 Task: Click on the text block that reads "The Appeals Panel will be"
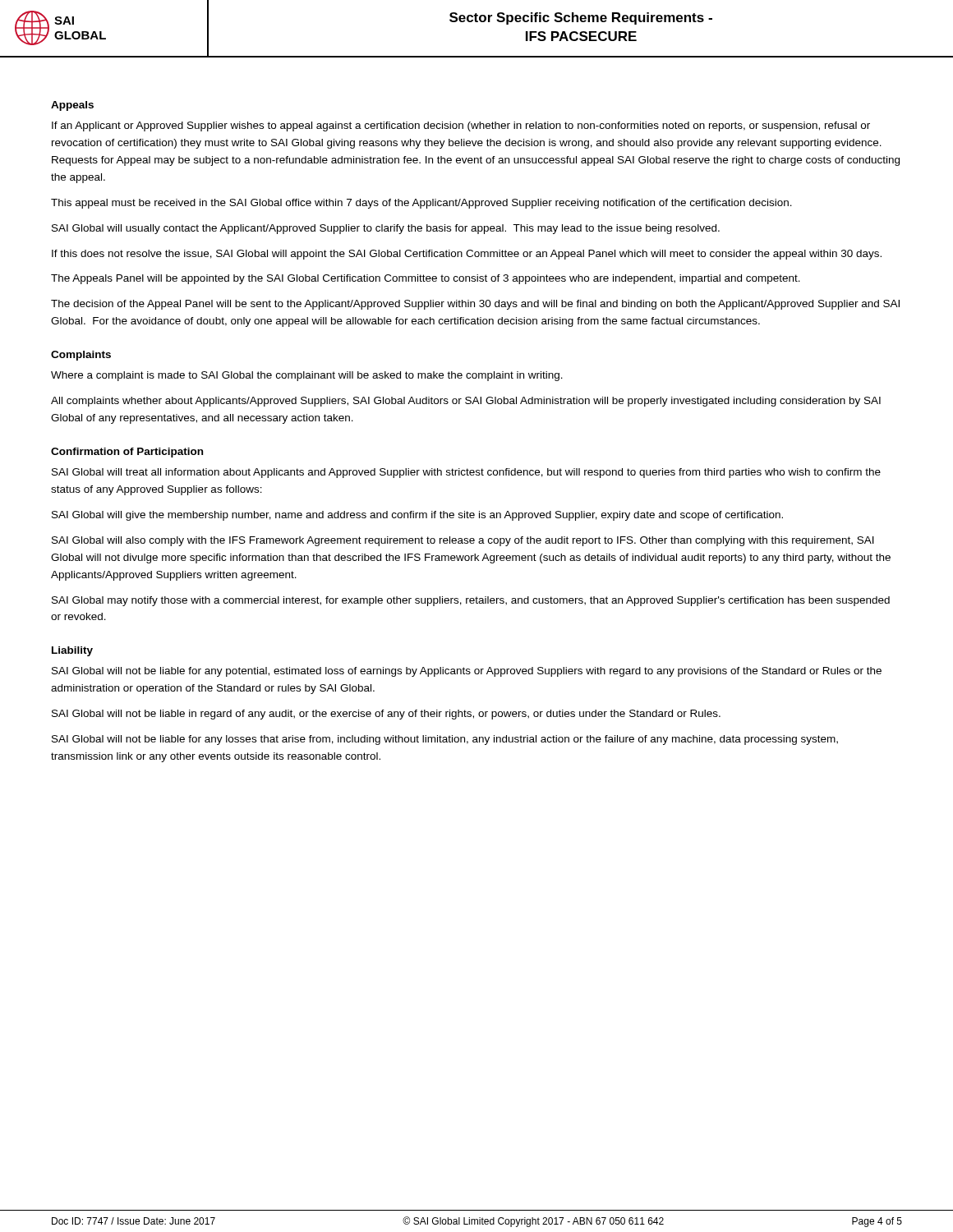tap(426, 278)
